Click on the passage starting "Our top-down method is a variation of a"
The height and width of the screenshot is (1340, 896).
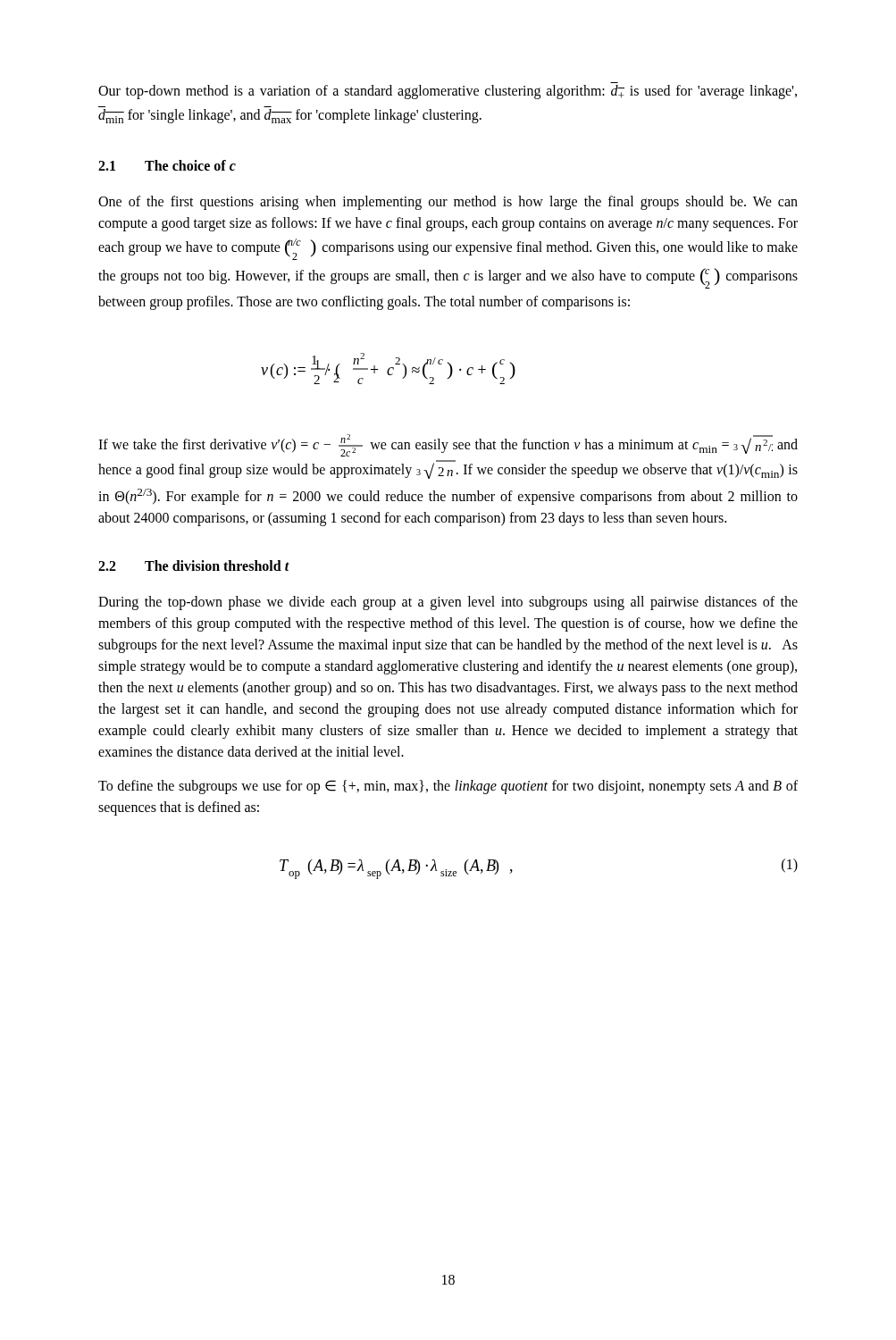coord(448,105)
